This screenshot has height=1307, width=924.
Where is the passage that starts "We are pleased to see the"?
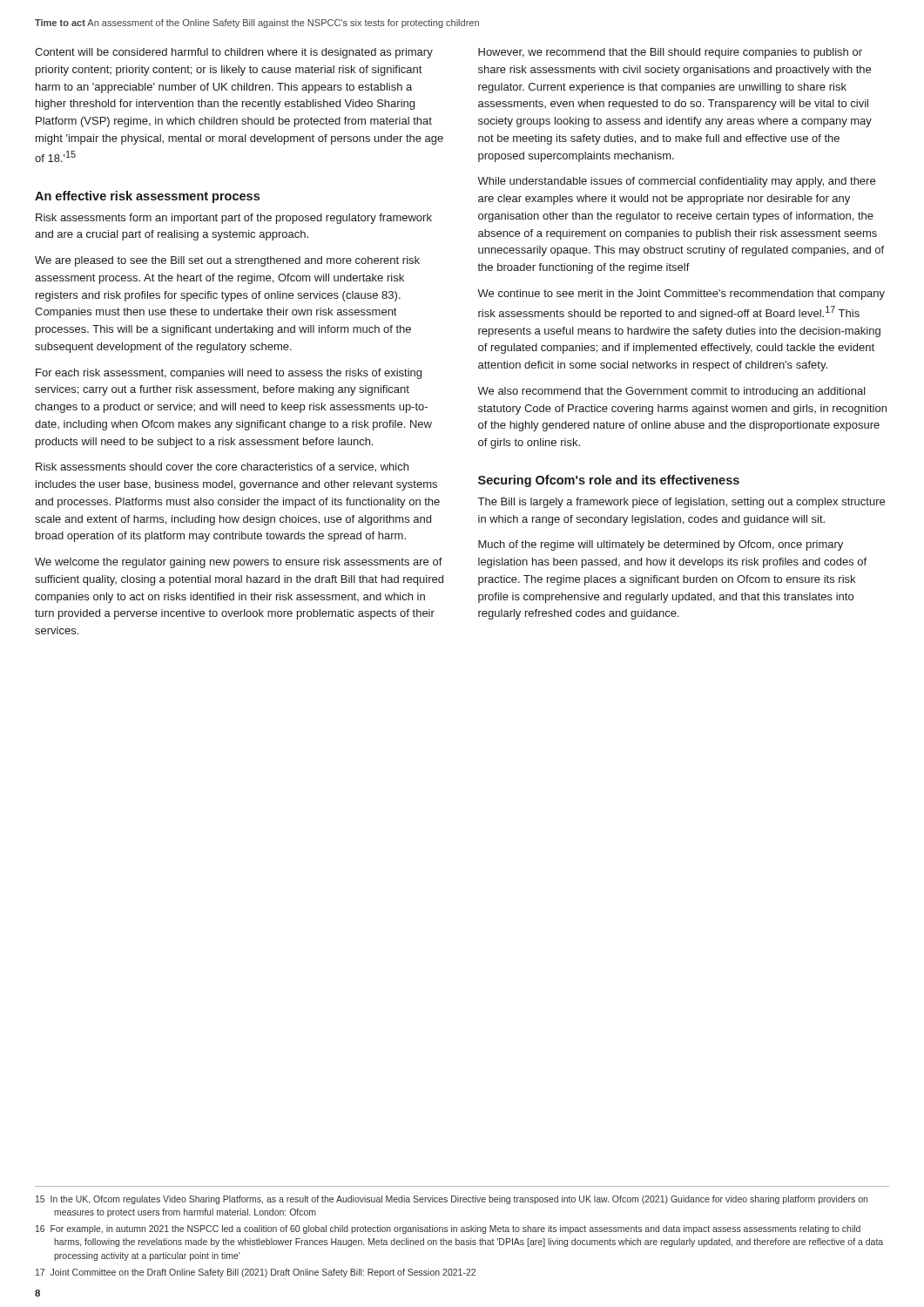[227, 303]
